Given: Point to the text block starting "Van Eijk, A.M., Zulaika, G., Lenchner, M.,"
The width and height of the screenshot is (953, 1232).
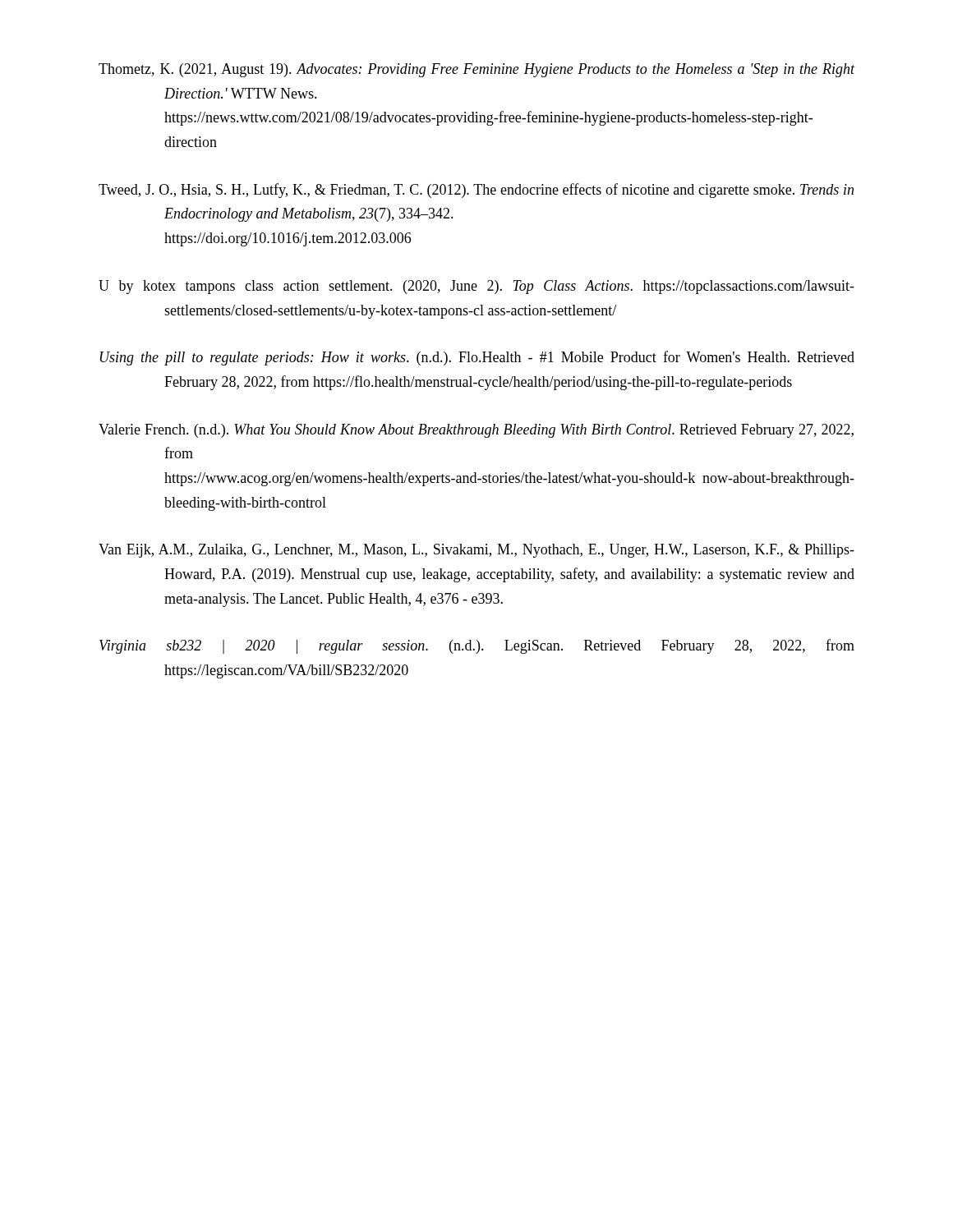Looking at the screenshot, I should 476,574.
